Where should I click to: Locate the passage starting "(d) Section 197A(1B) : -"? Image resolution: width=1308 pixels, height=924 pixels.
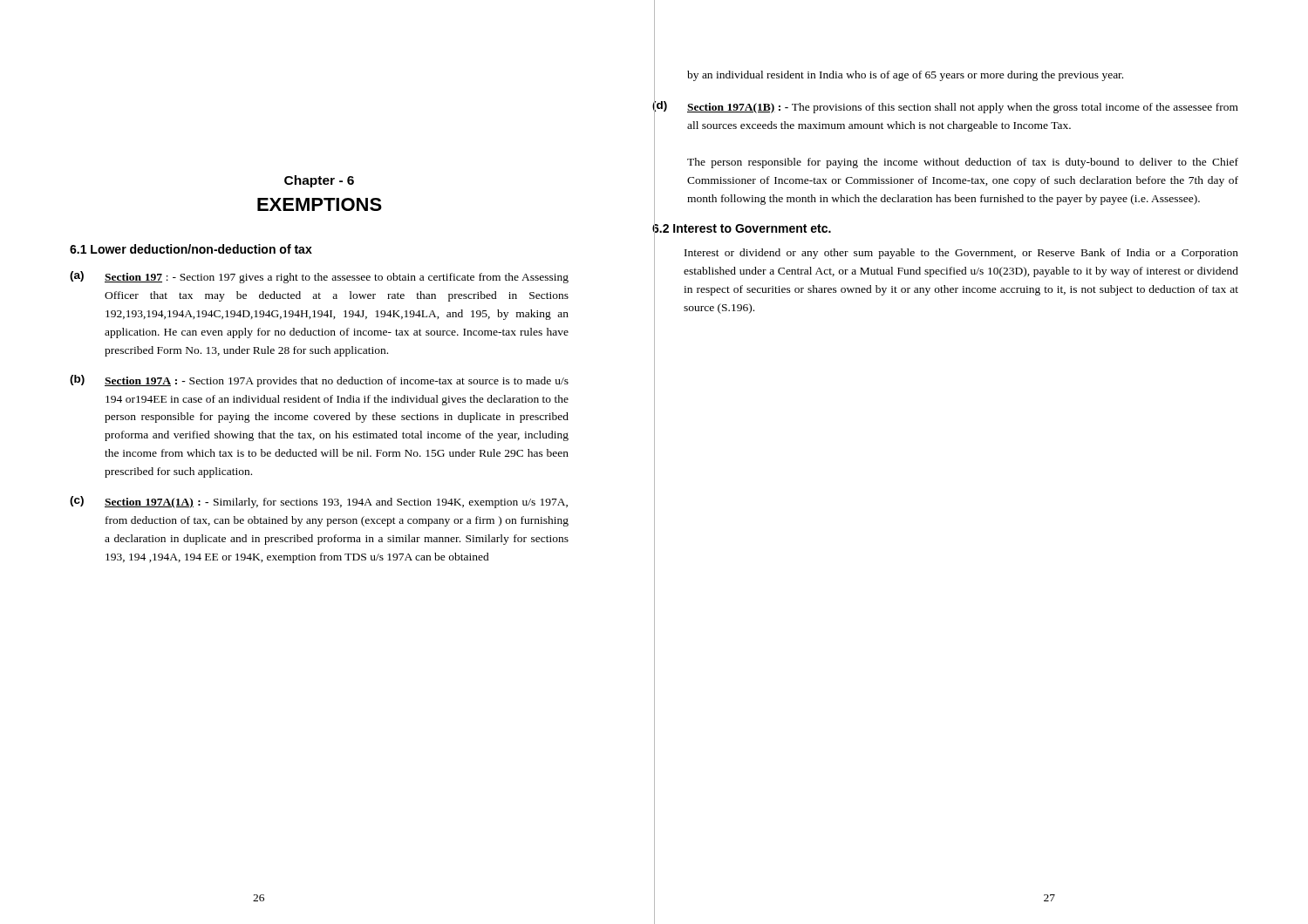pyautogui.click(x=945, y=153)
